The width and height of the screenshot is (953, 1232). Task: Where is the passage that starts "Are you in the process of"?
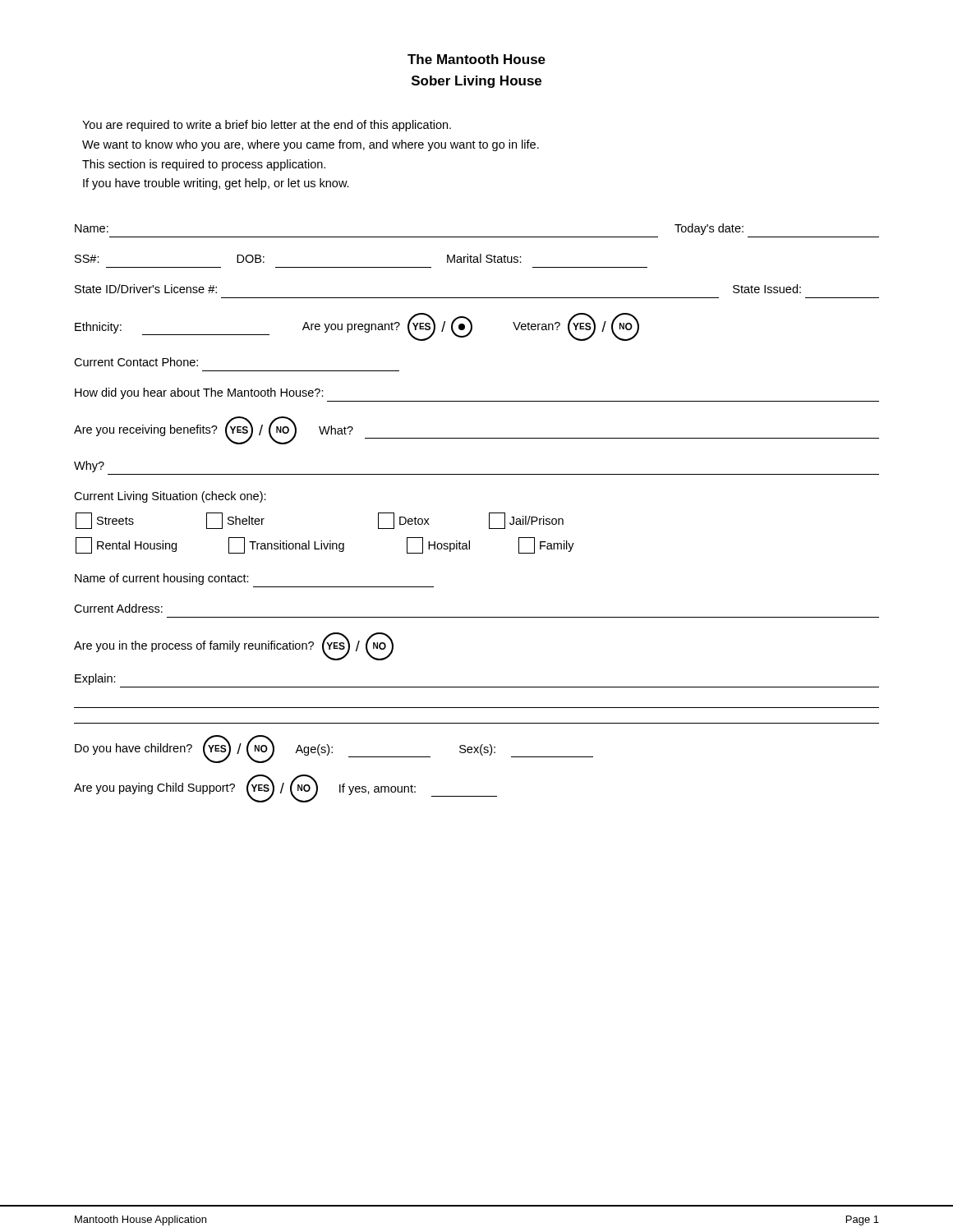tap(234, 647)
